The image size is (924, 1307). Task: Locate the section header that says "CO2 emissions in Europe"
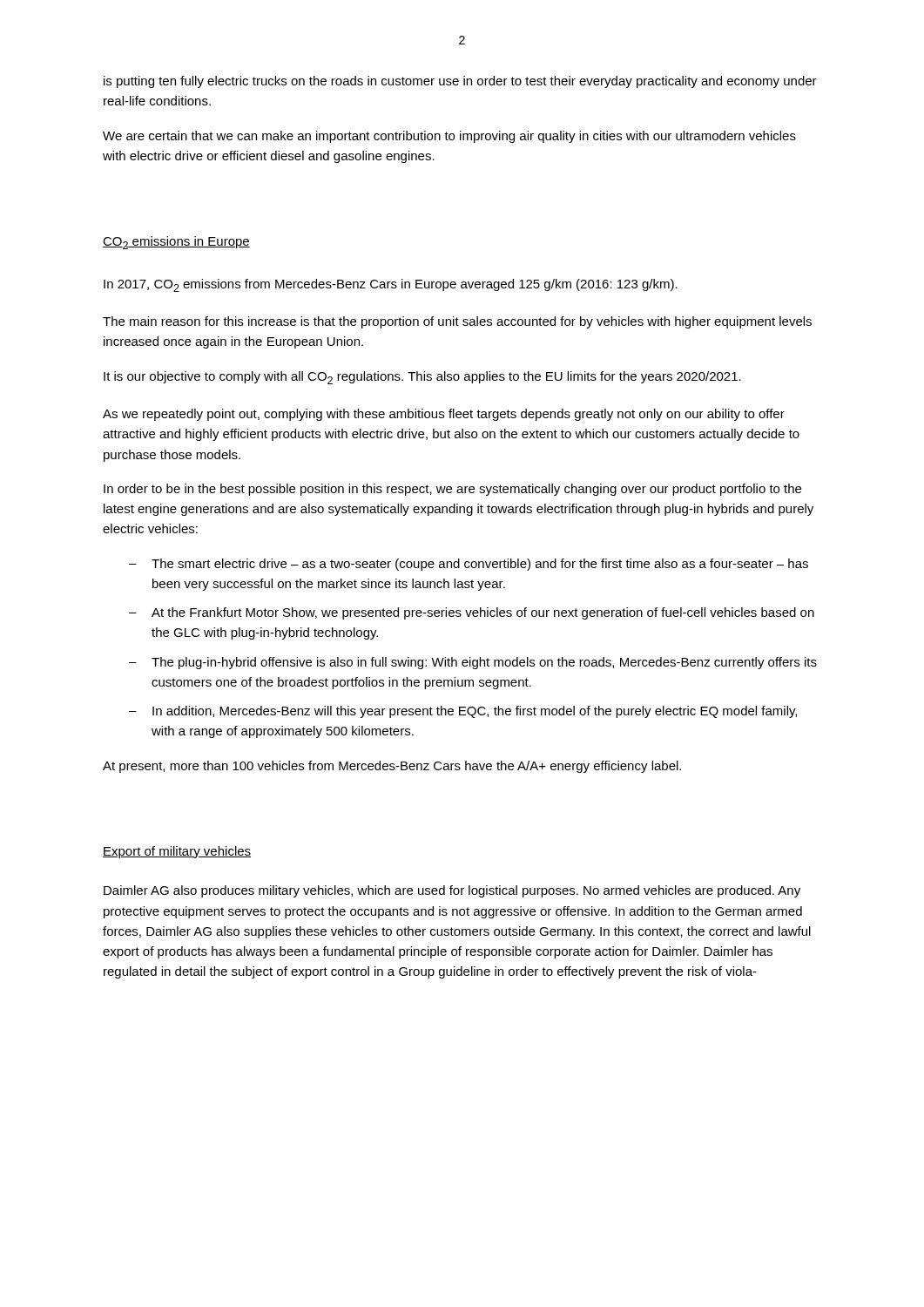point(176,243)
